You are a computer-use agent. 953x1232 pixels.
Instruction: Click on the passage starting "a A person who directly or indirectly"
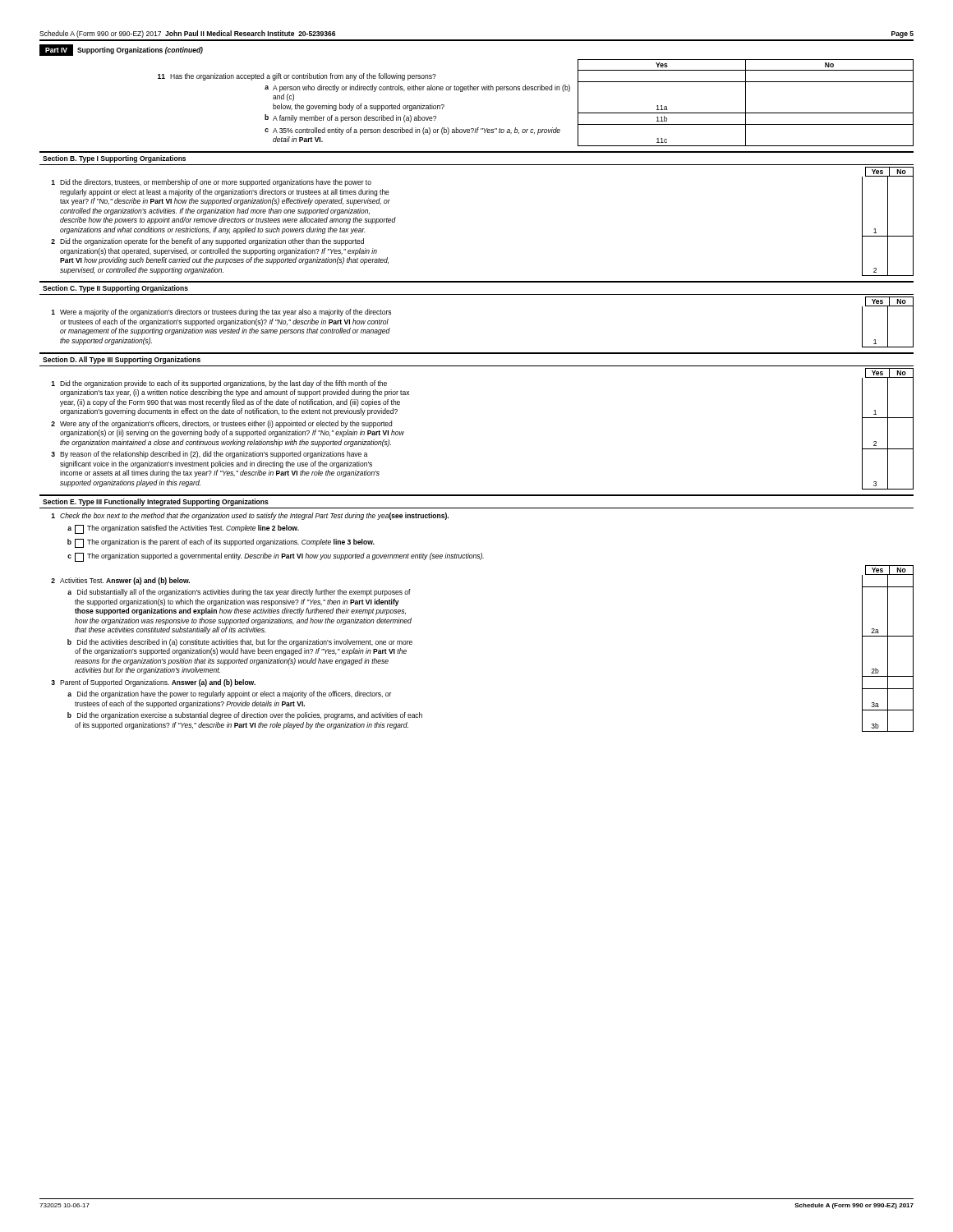coord(476,97)
